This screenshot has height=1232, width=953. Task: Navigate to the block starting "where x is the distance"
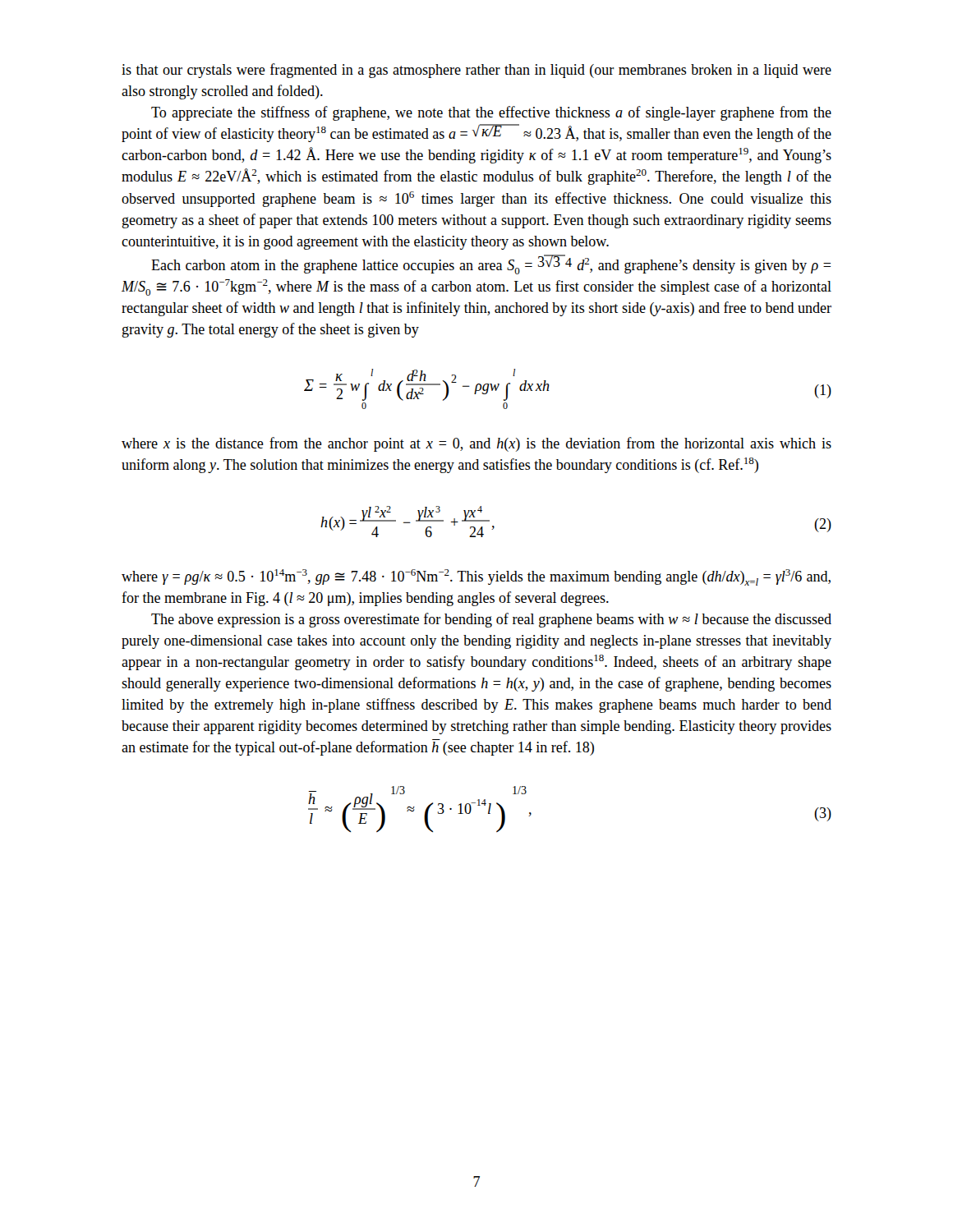coord(476,454)
